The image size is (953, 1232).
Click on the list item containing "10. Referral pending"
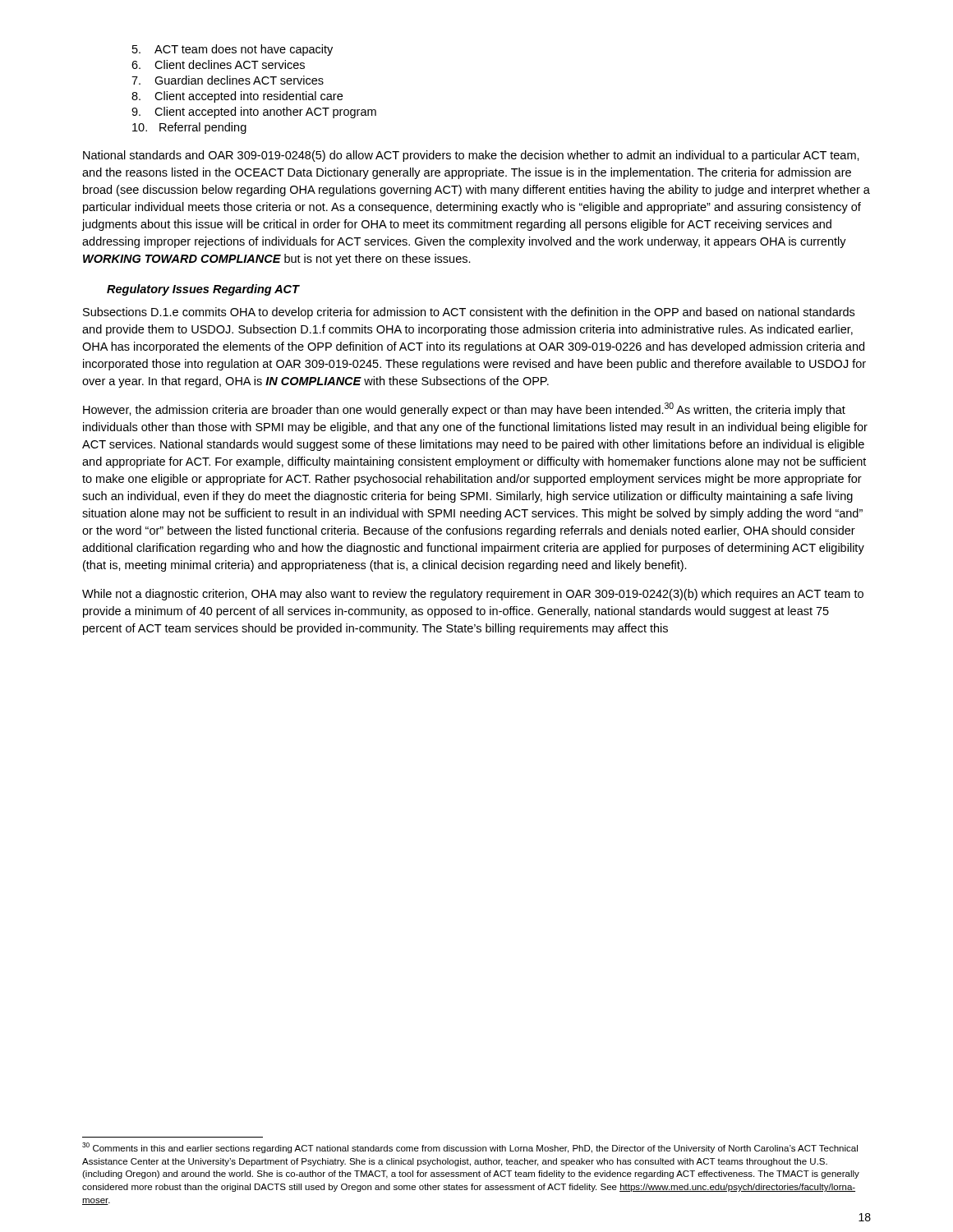tap(189, 127)
